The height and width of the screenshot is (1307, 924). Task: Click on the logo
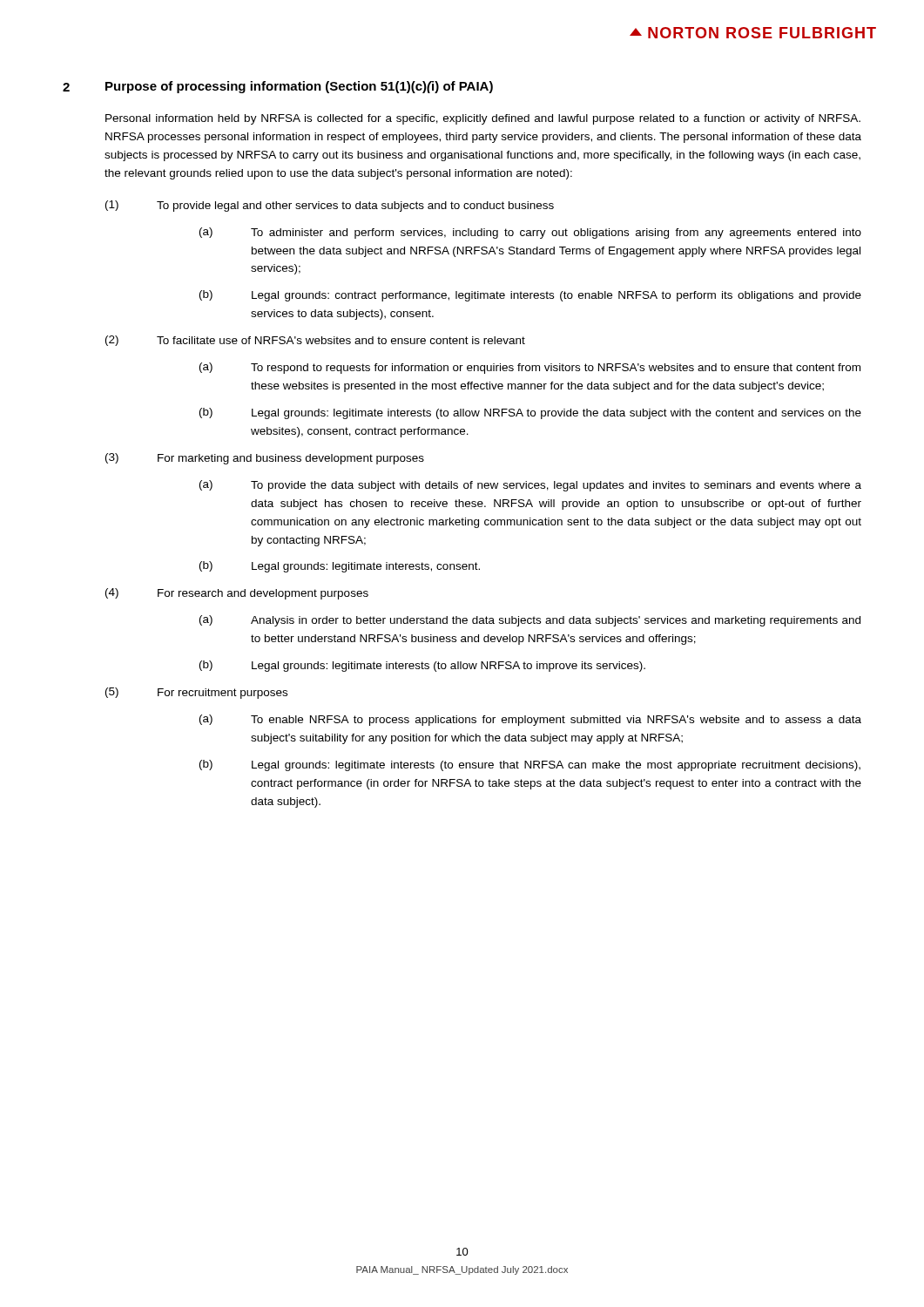[753, 34]
